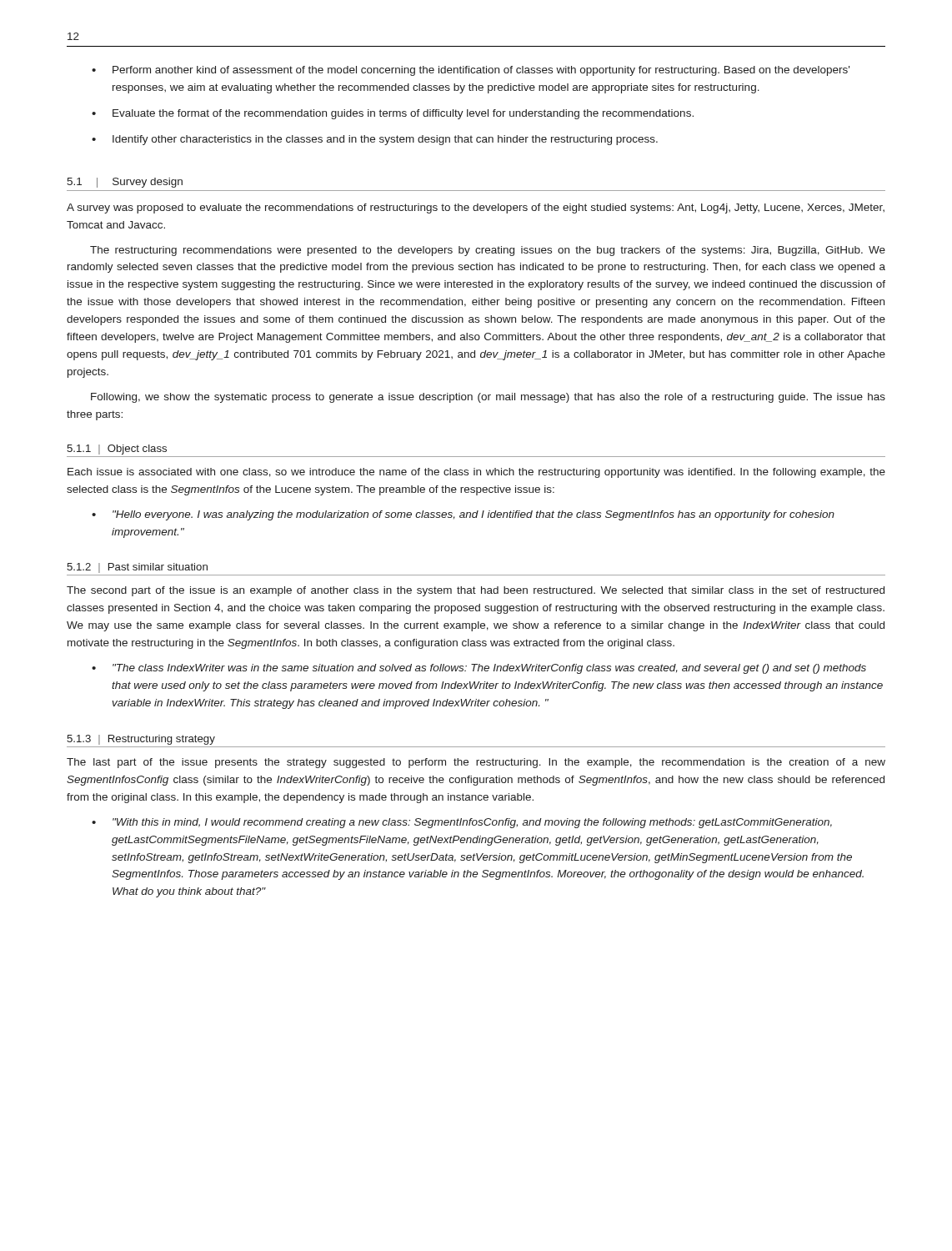The image size is (952, 1251).
Task: Select the section header that says "5.1.2 | Past"
Action: coord(137,567)
